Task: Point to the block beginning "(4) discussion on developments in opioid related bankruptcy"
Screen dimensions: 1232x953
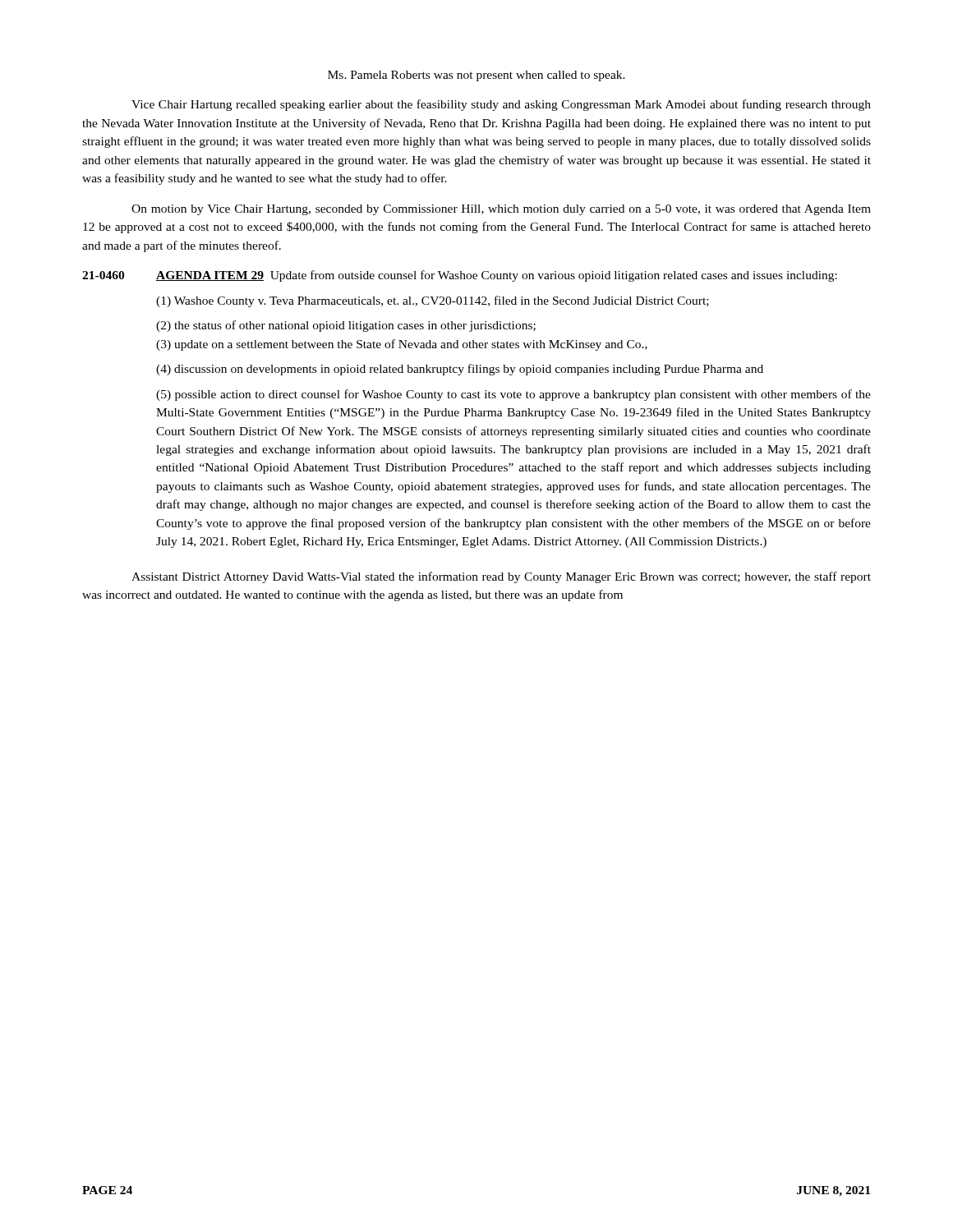Action: coord(460,368)
